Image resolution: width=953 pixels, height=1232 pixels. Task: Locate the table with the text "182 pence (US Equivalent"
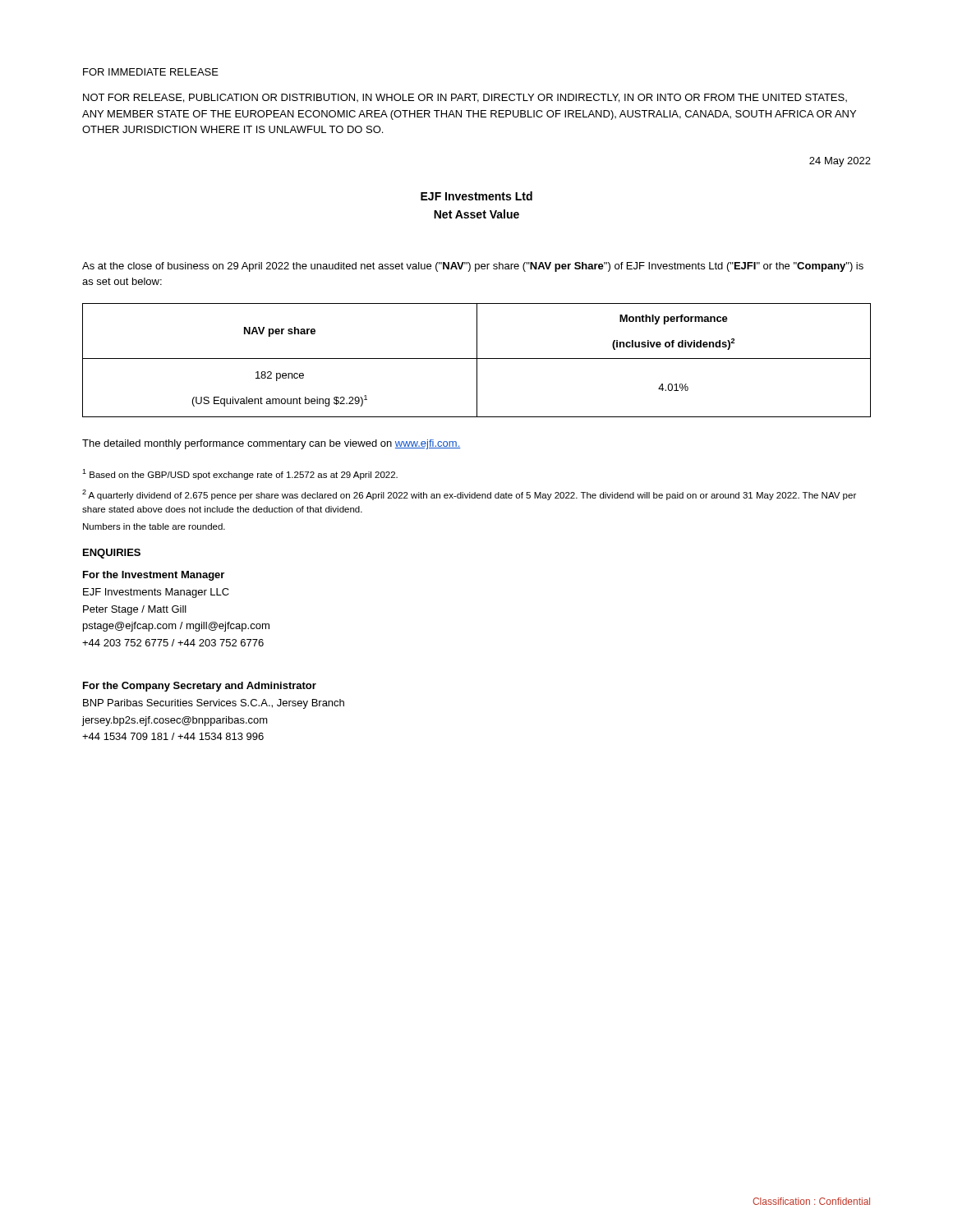point(476,360)
